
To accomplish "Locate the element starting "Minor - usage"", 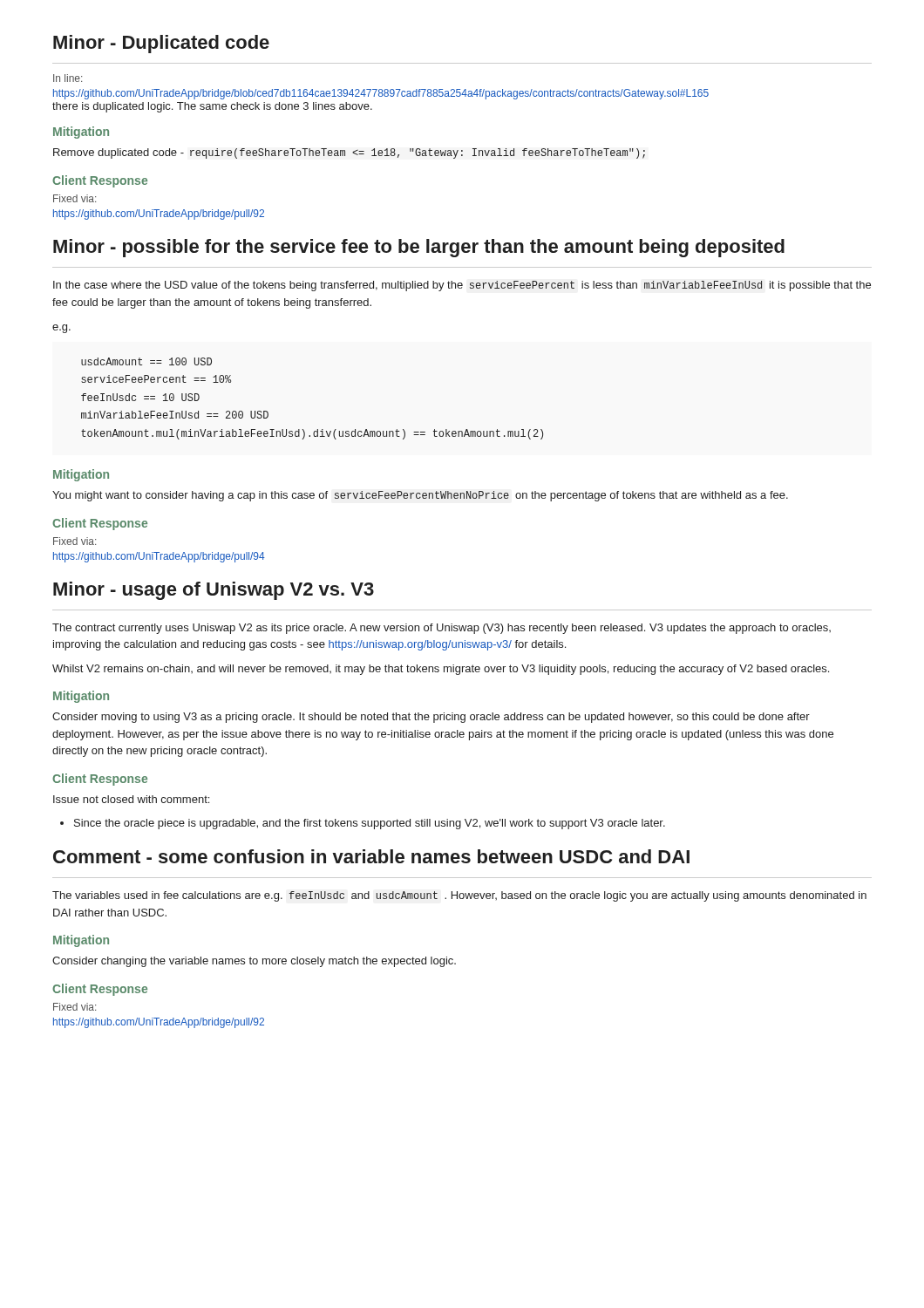I will 214,591.
